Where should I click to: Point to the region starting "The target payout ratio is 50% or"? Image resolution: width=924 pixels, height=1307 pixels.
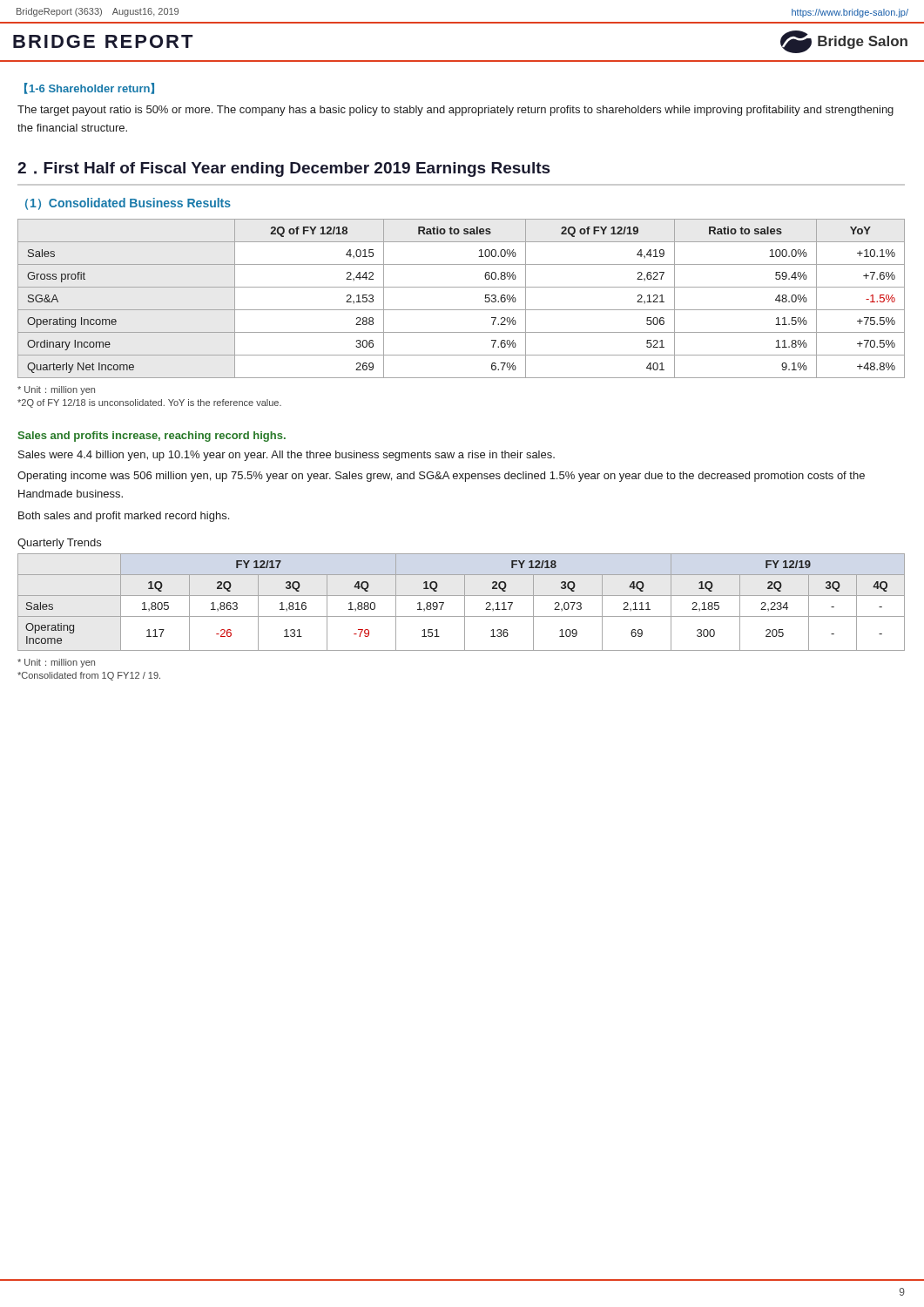(456, 118)
